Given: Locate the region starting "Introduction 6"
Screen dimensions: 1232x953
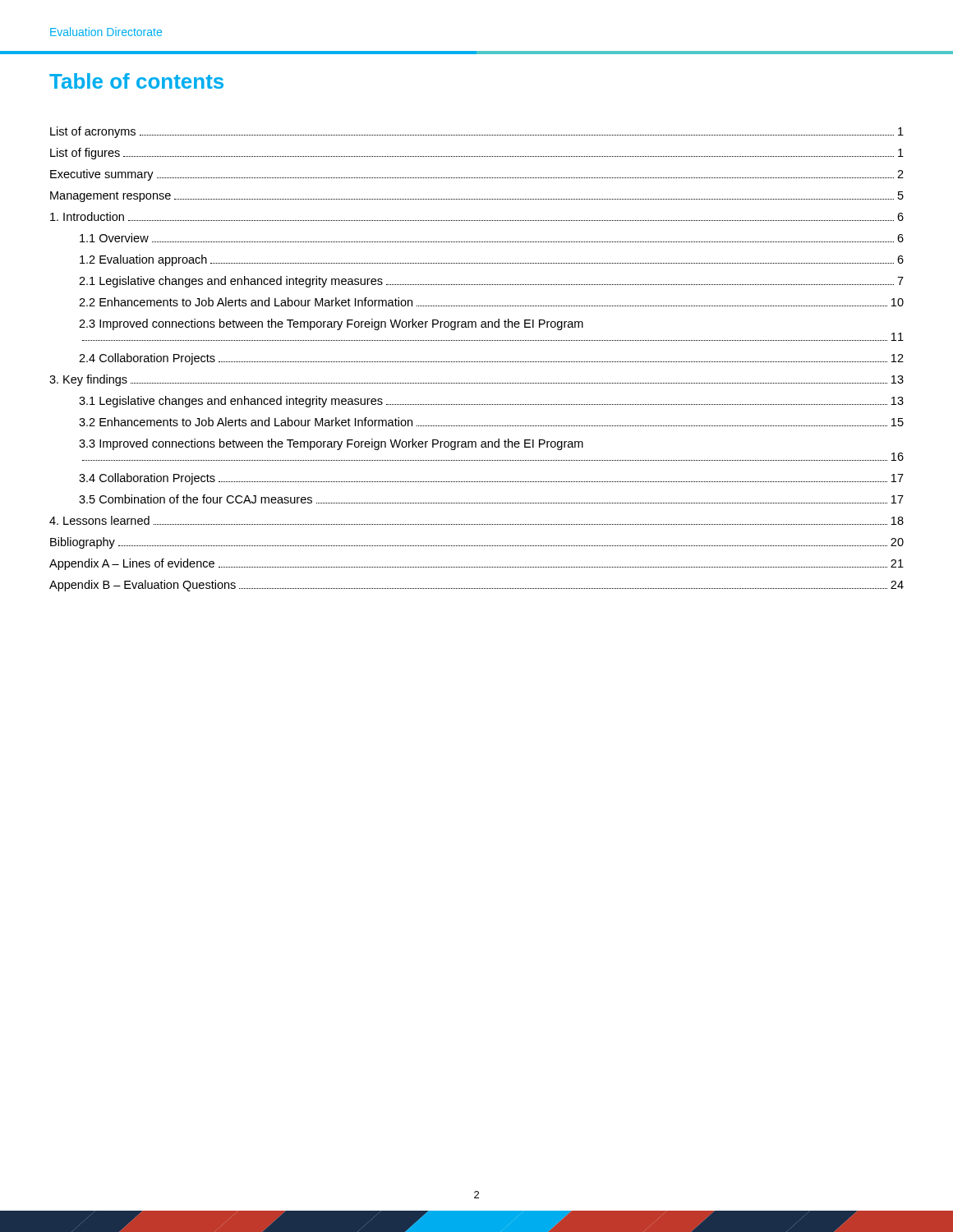Looking at the screenshot, I should (x=476, y=217).
